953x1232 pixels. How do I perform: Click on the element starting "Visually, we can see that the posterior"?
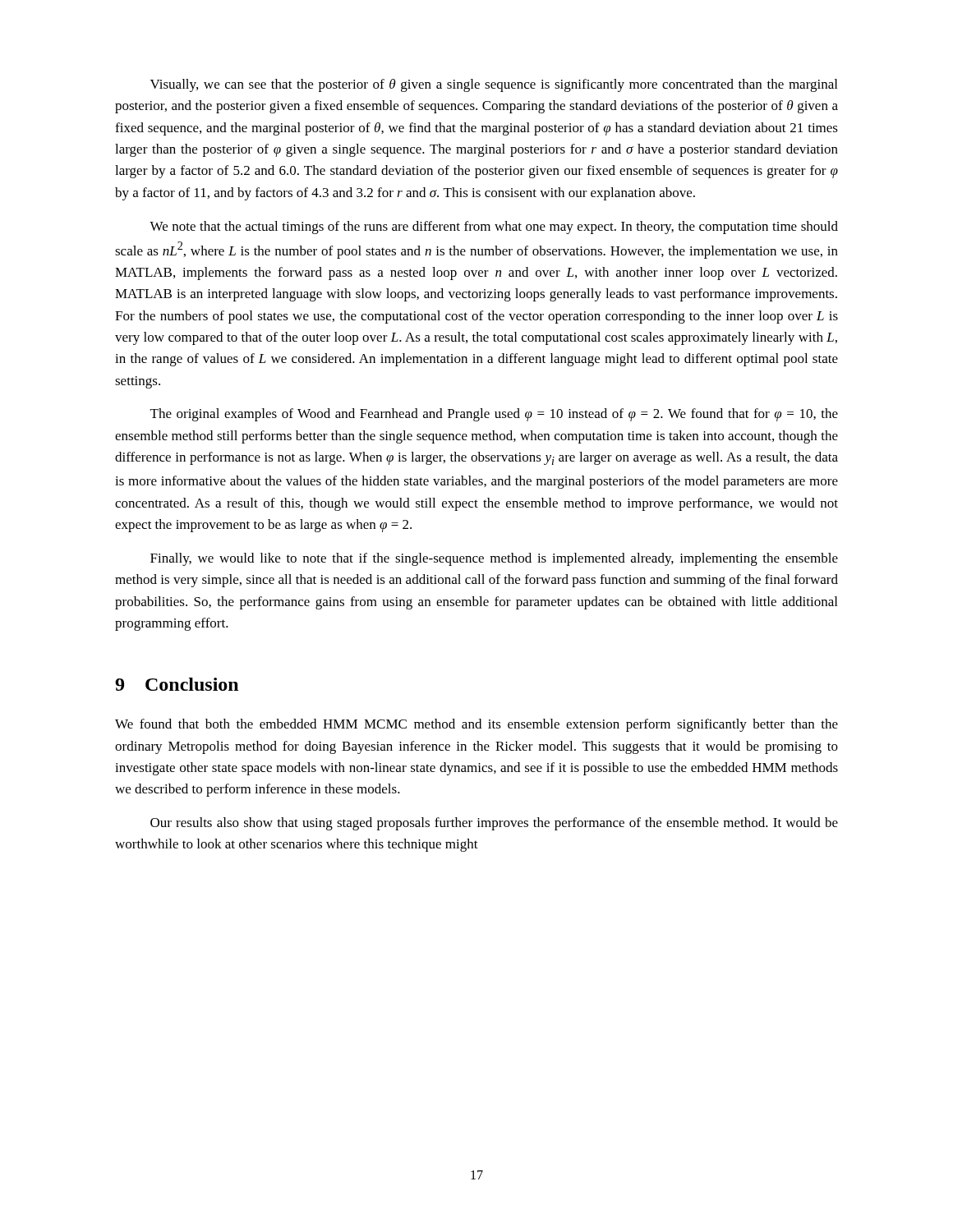pyautogui.click(x=476, y=138)
